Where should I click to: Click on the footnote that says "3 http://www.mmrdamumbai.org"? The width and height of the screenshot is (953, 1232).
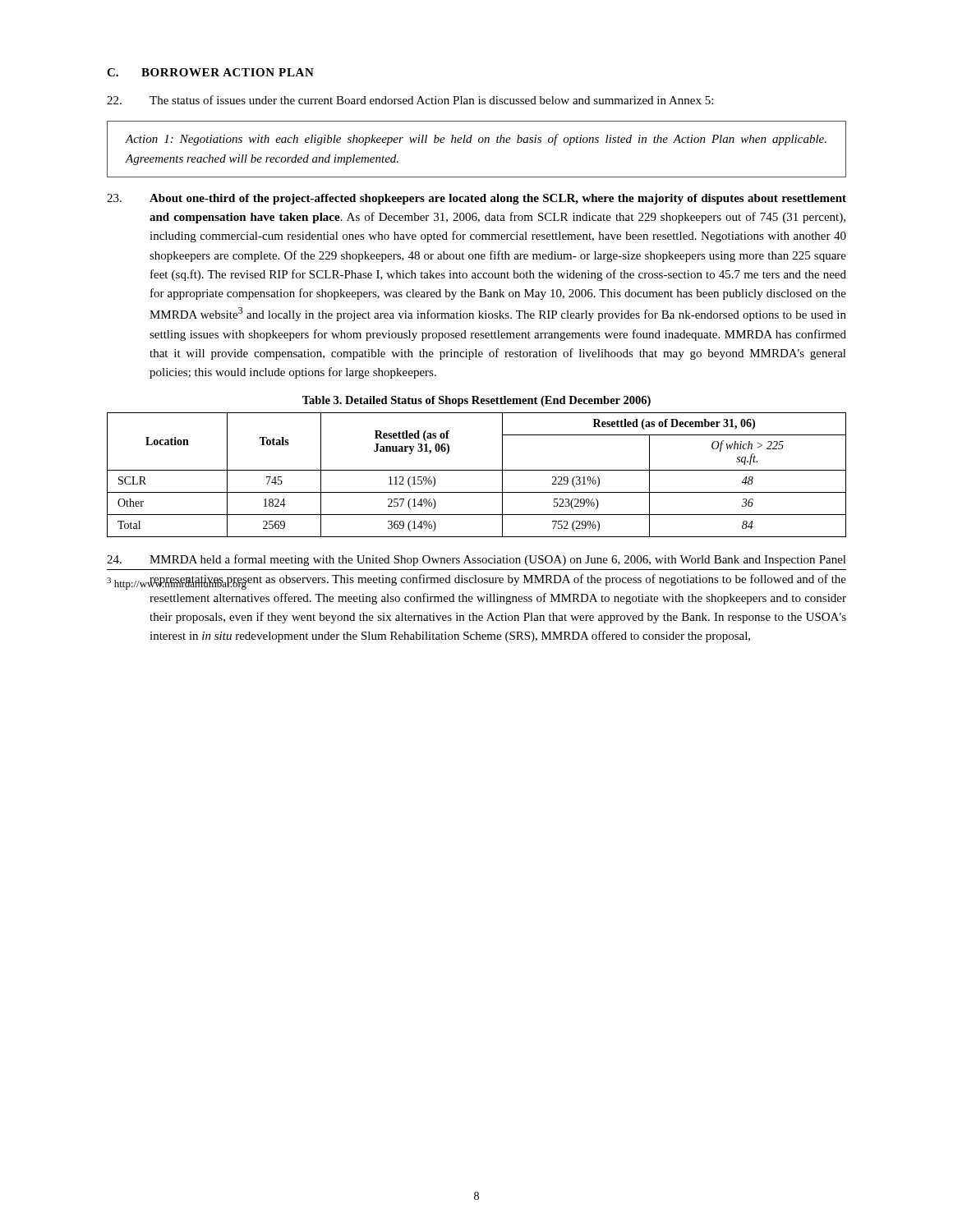click(177, 582)
